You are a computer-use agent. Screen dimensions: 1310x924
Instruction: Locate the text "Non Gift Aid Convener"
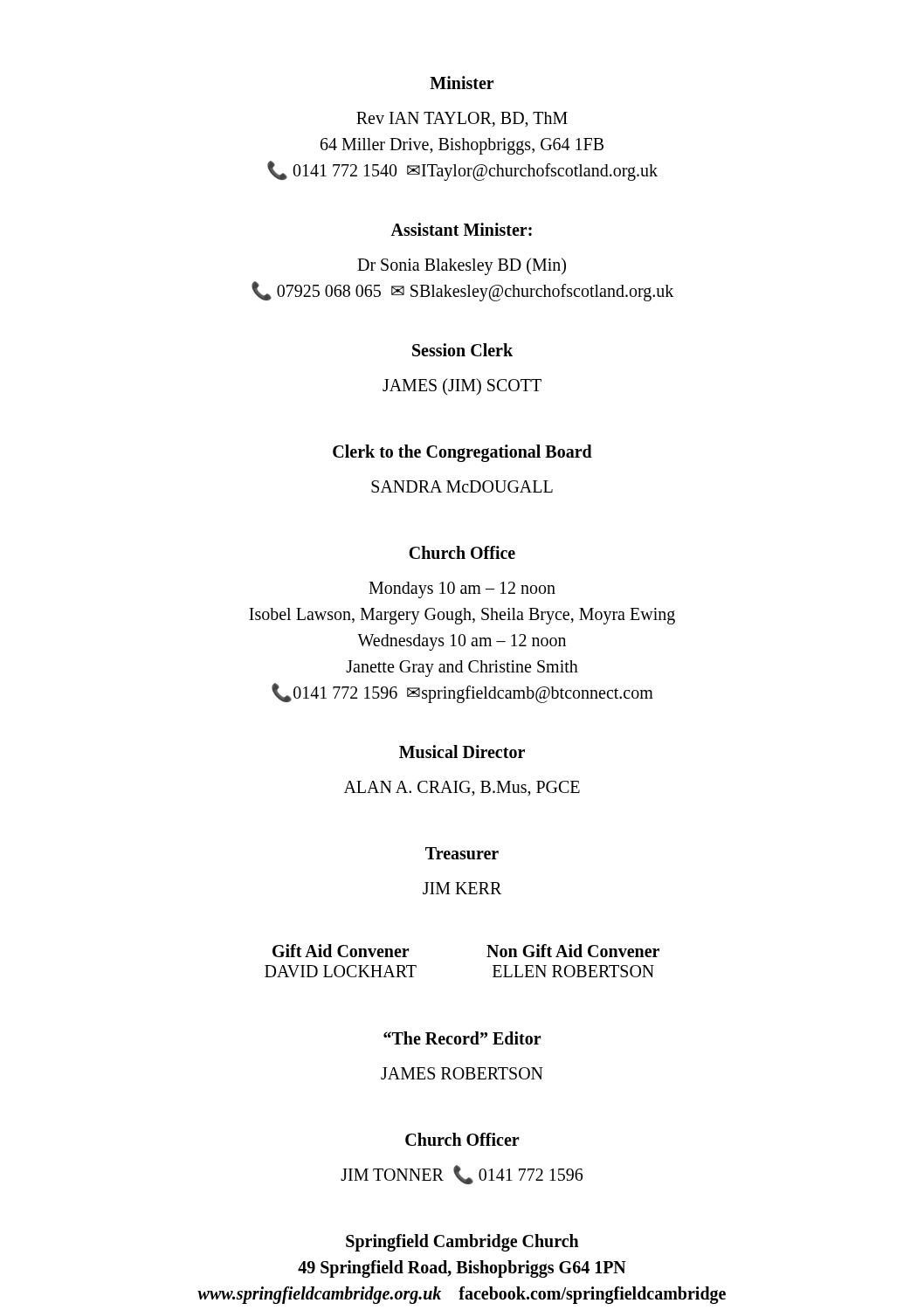[x=573, y=951]
